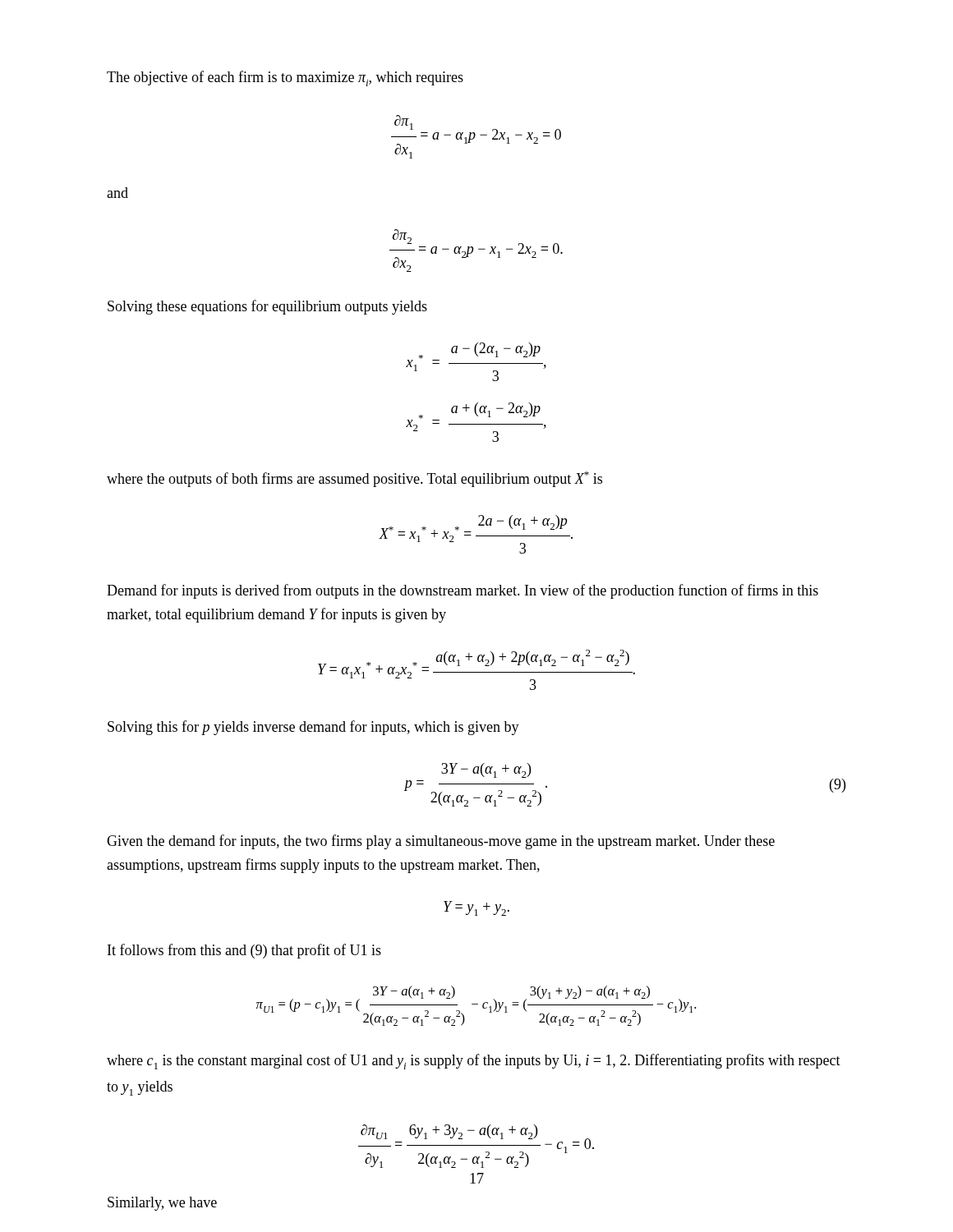Screen dimensions: 1232x953
Task: Find the text block starting "where the outputs of both firms are assumed"
Action: click(355, 478)
